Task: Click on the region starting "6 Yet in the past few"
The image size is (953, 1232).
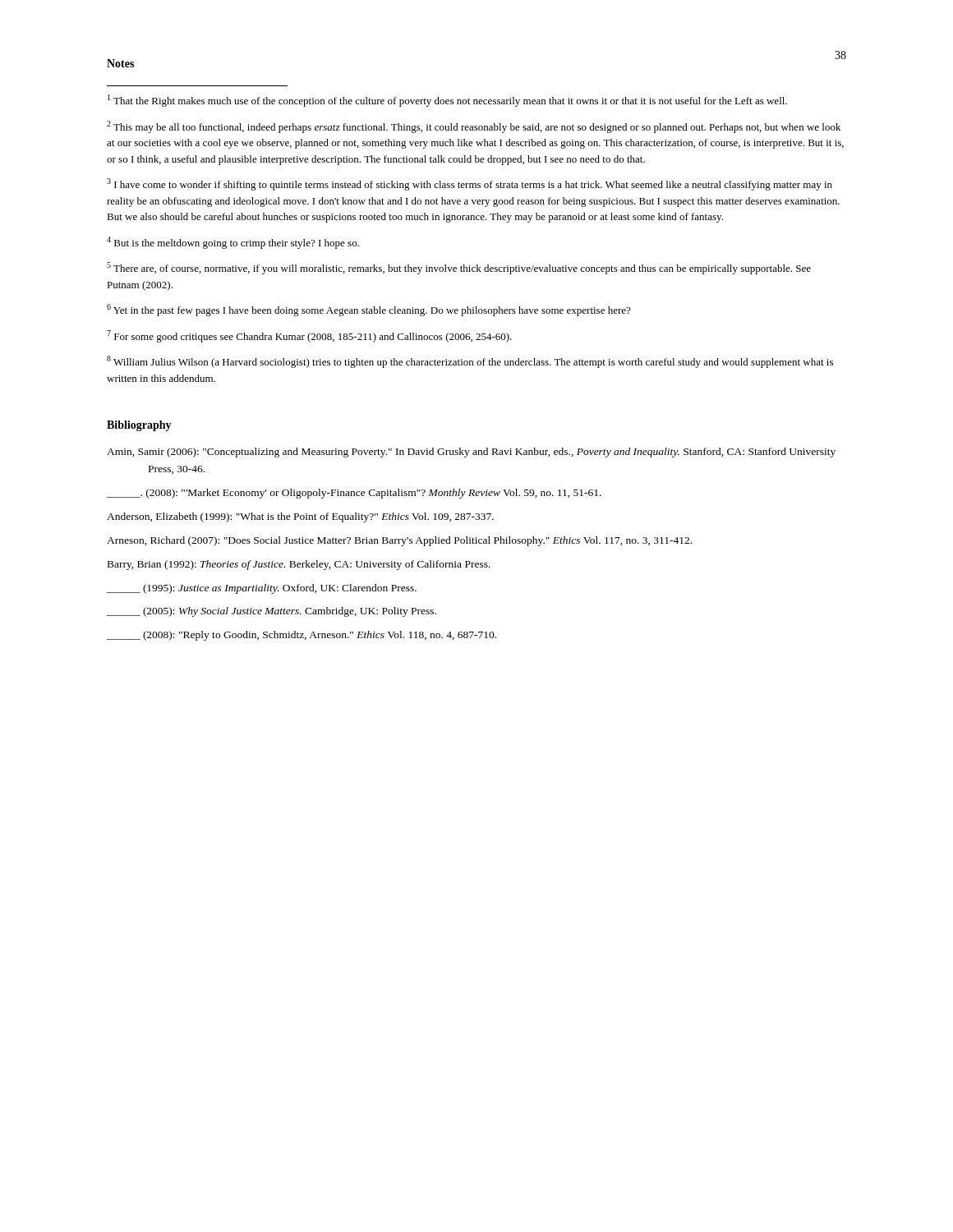Action: 476,310
